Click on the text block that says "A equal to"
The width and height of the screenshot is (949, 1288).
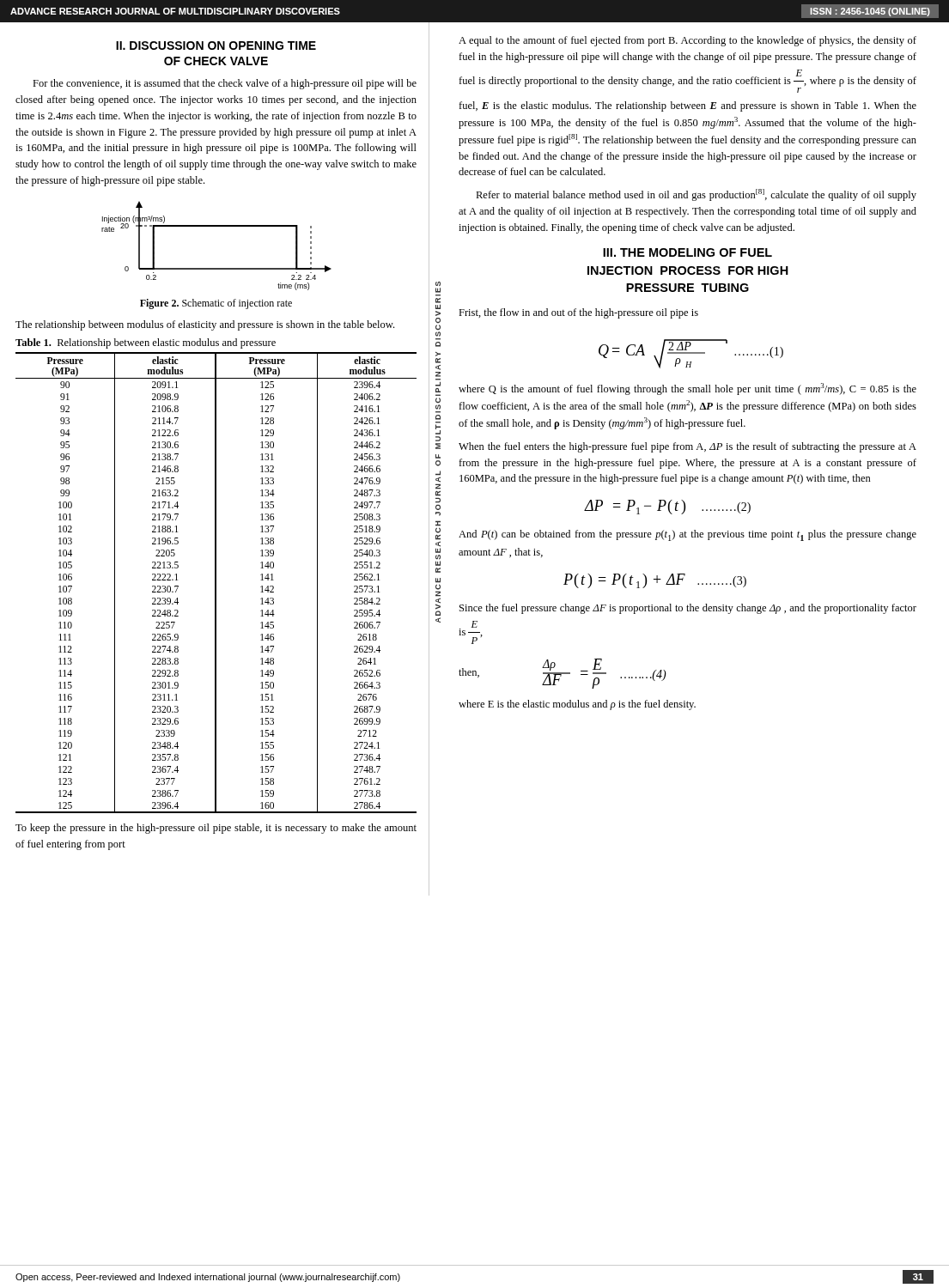click(688, 106)
